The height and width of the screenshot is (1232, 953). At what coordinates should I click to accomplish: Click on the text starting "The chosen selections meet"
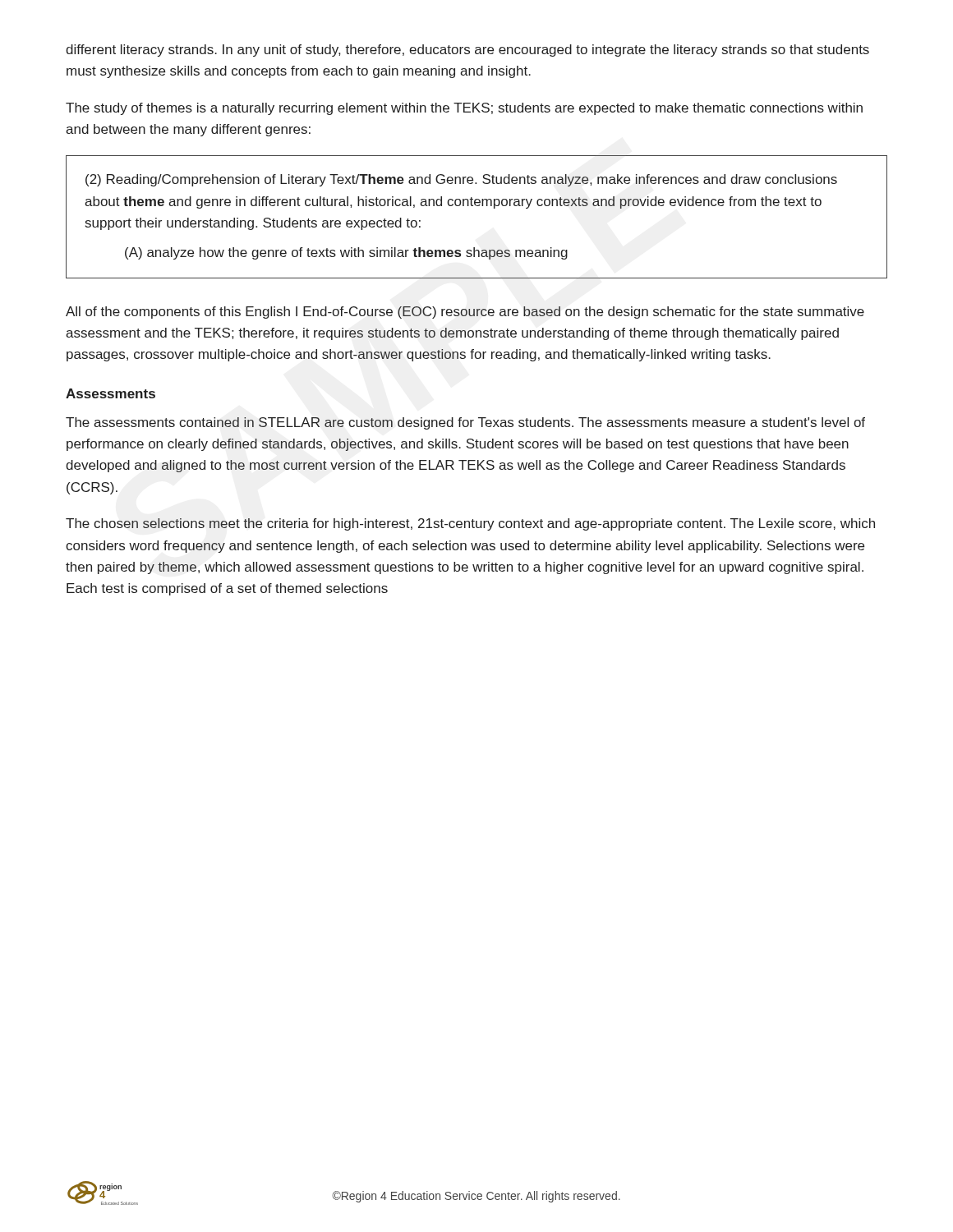(x=471, y=556)
